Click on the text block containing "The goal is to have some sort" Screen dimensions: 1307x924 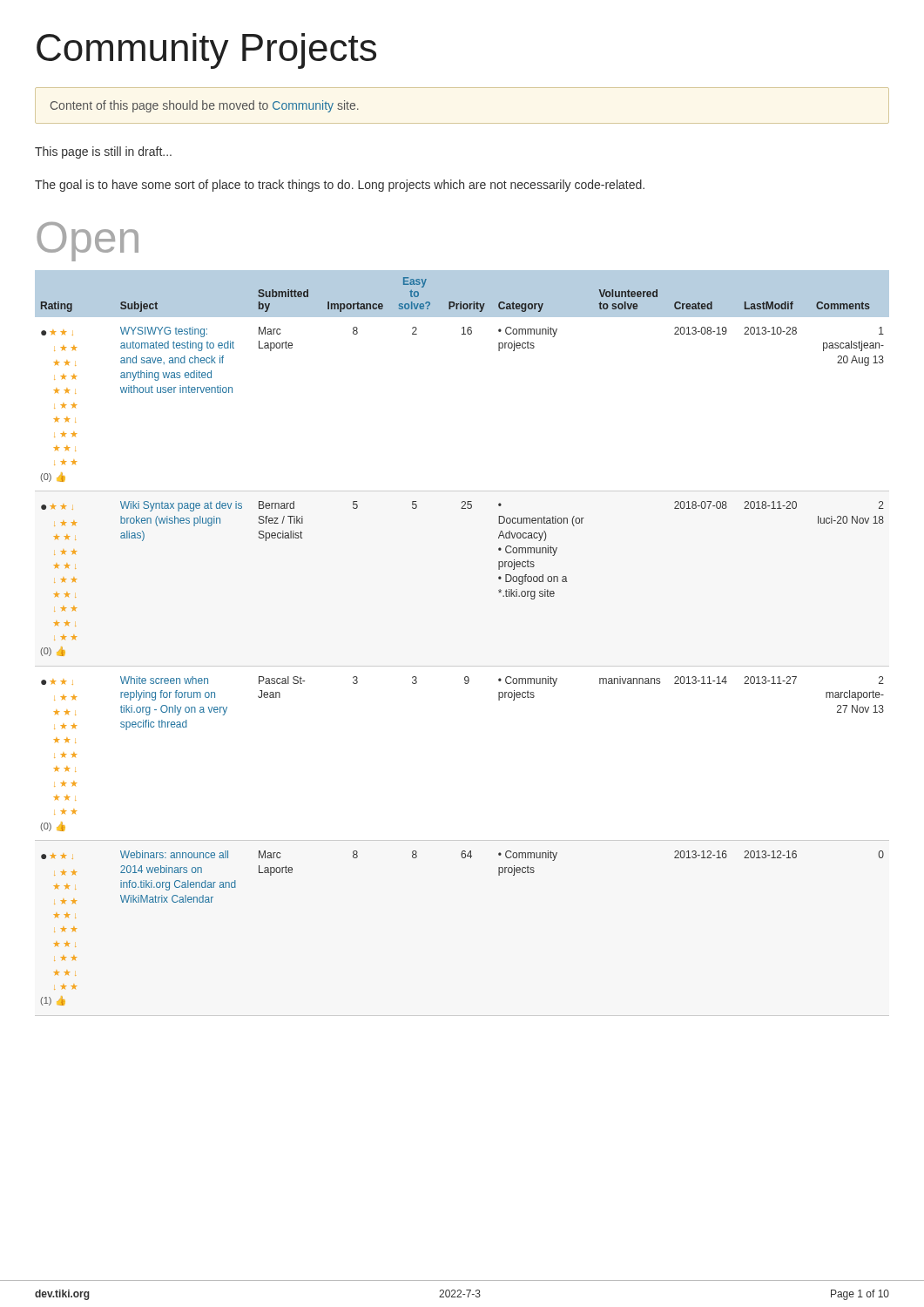click(340, 185)
